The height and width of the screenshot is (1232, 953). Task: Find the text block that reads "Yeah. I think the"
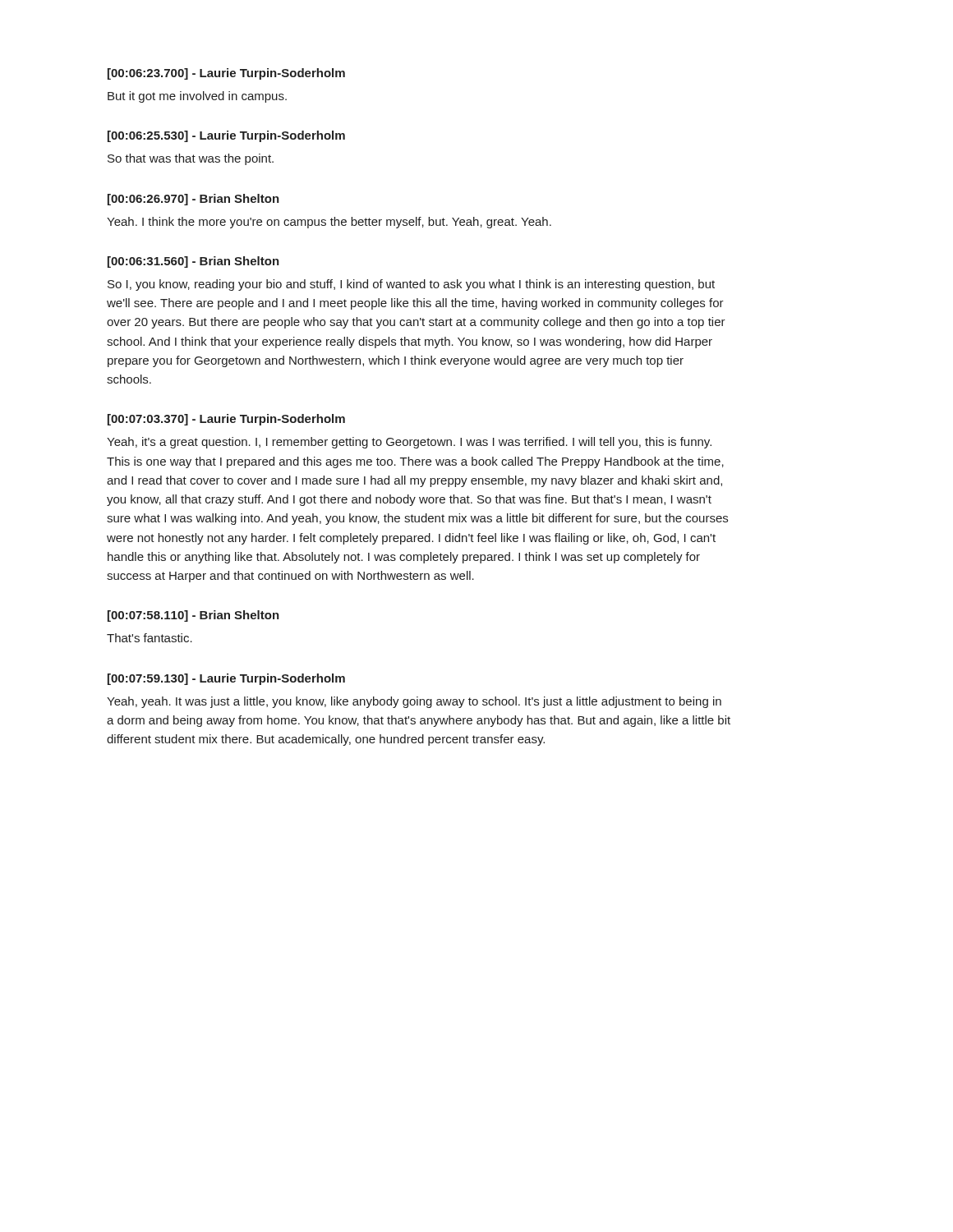329,221
